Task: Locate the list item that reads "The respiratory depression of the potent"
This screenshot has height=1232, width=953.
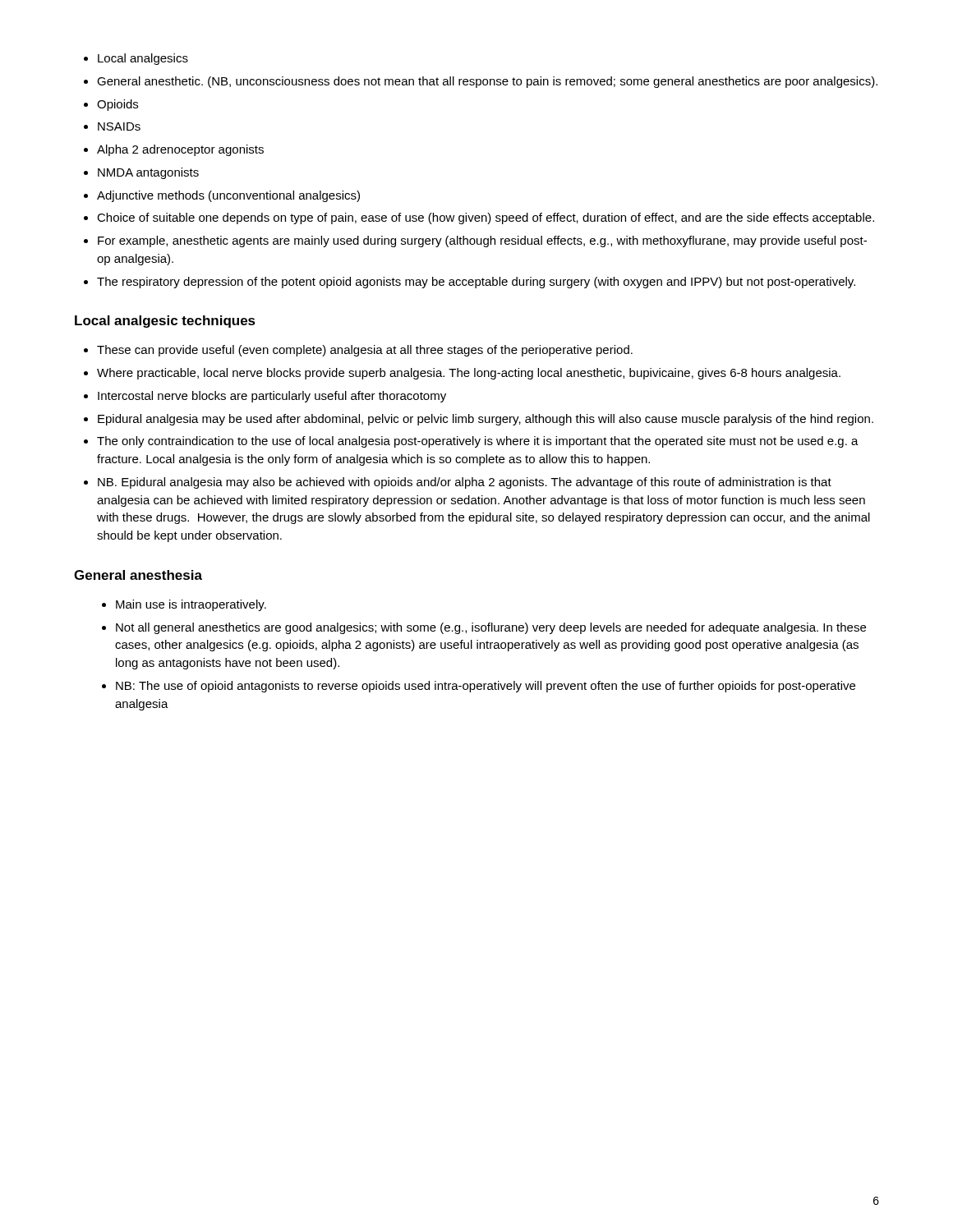Action: point(488,281)
